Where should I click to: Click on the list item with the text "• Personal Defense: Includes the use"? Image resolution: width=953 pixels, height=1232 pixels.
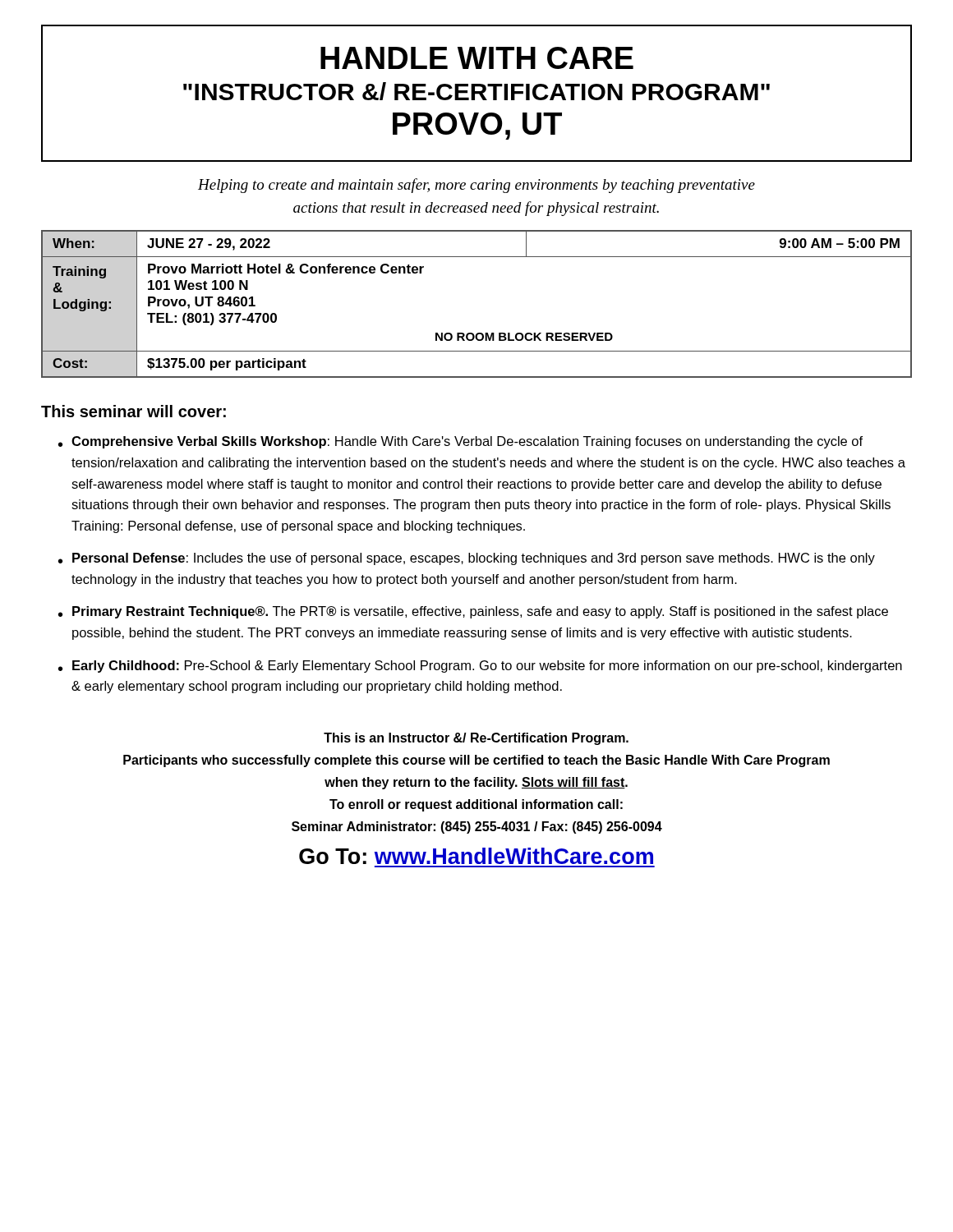[485, 569]
